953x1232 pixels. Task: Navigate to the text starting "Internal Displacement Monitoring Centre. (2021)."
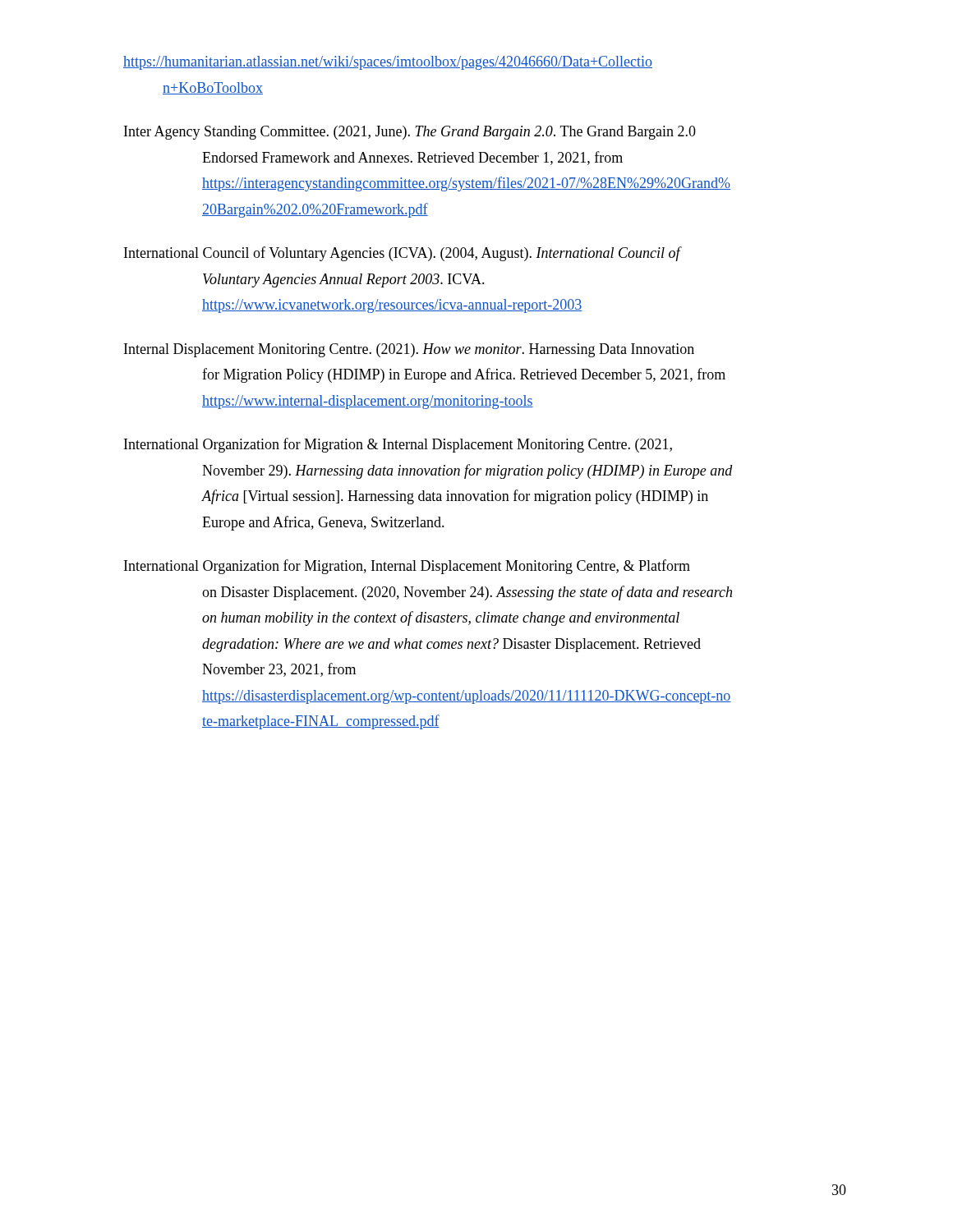485,377
